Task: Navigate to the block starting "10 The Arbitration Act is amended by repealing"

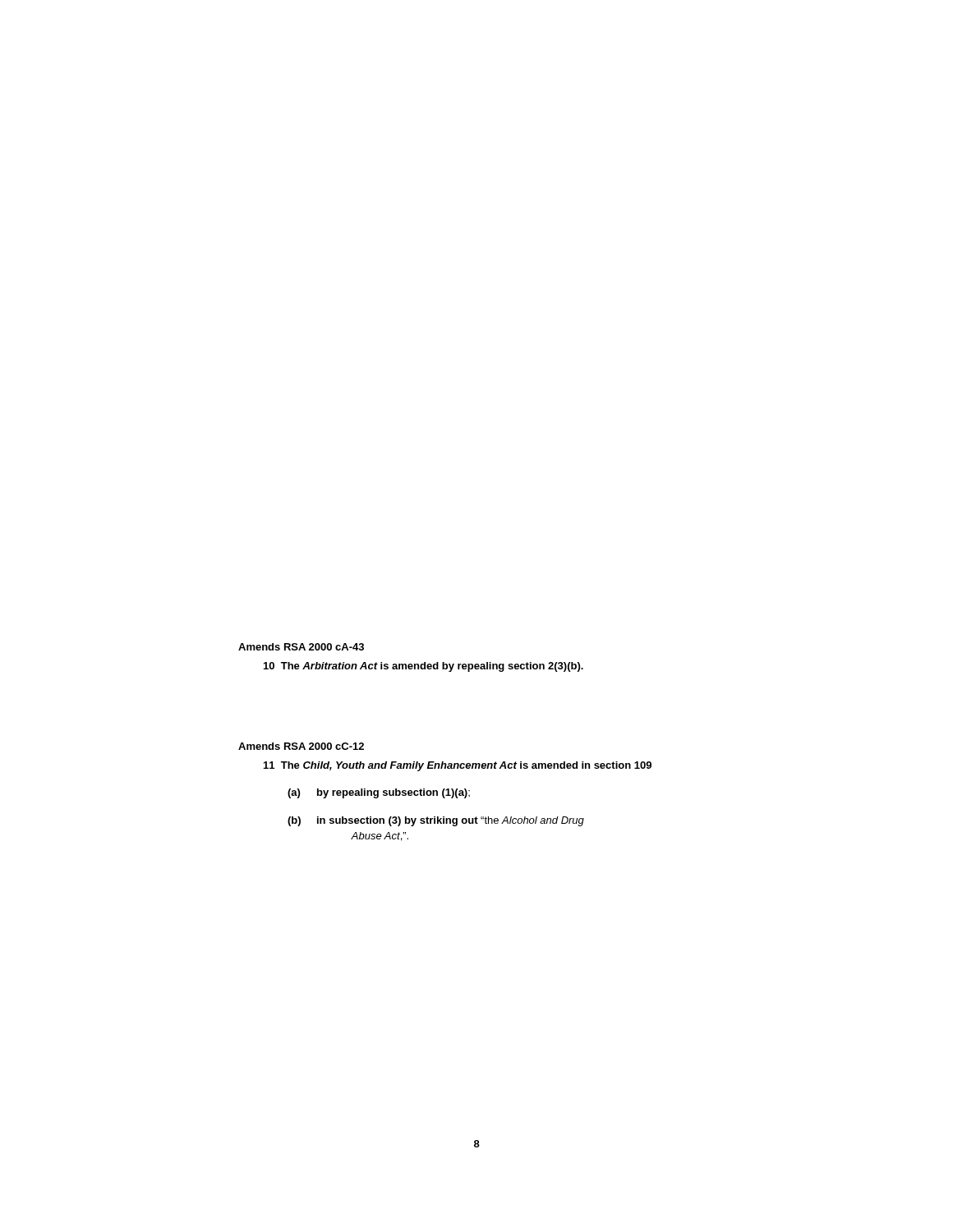Action: tap(423, 666)
